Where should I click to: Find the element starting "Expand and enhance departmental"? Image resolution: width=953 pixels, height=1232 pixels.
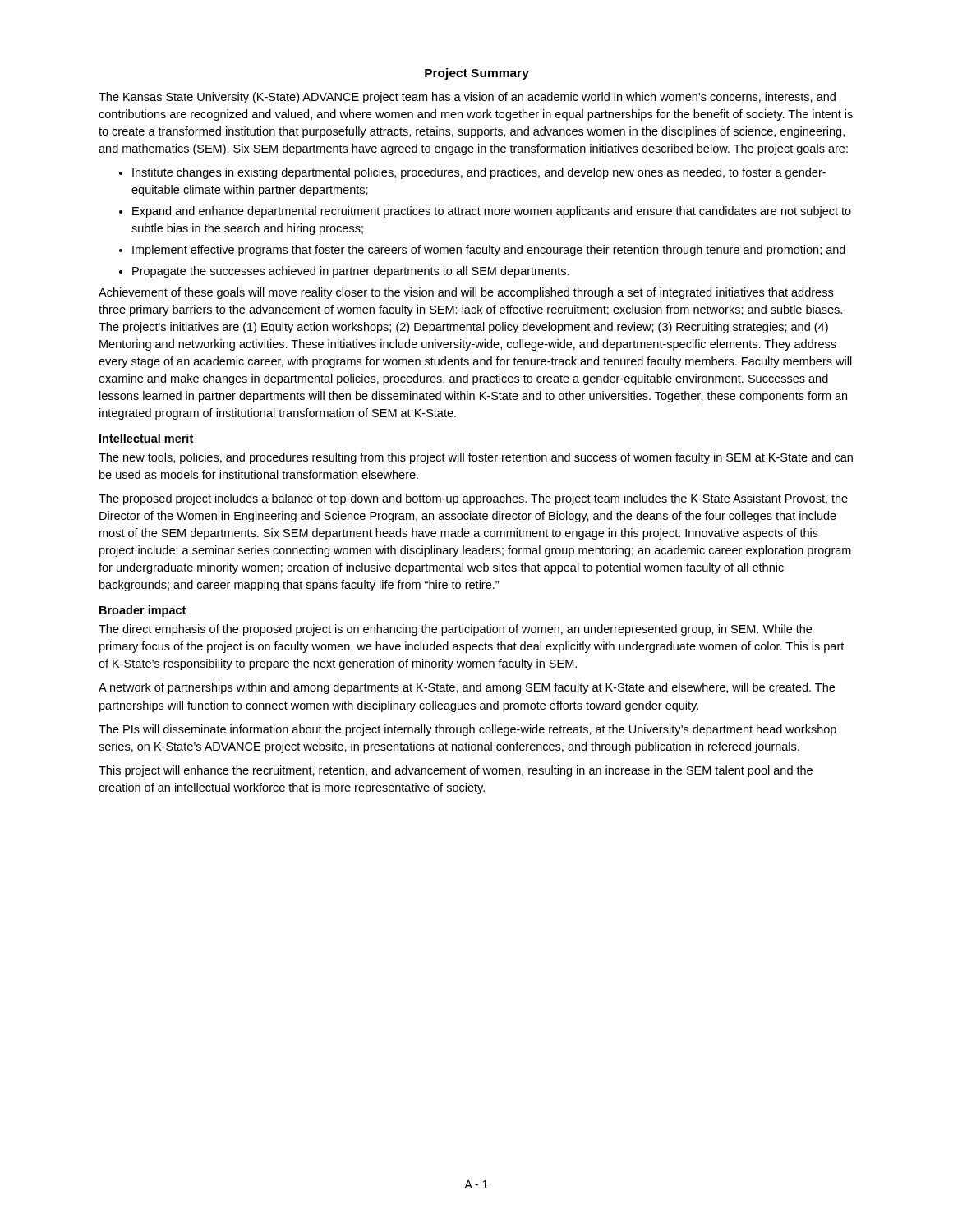[x=491, y=220]
